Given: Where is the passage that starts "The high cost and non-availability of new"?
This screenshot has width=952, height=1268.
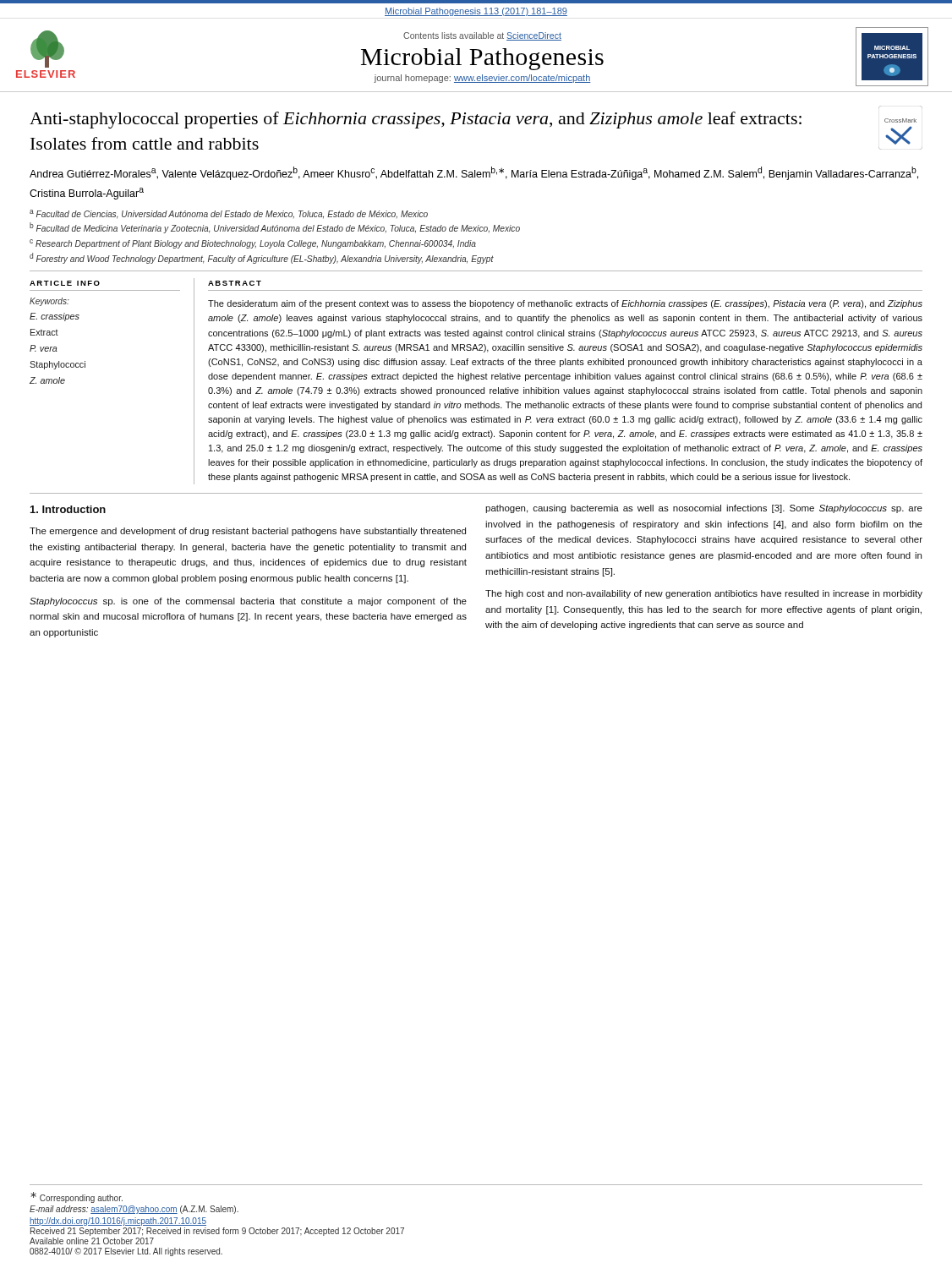Looking at the screenshot, I should [x=704, y=609].
